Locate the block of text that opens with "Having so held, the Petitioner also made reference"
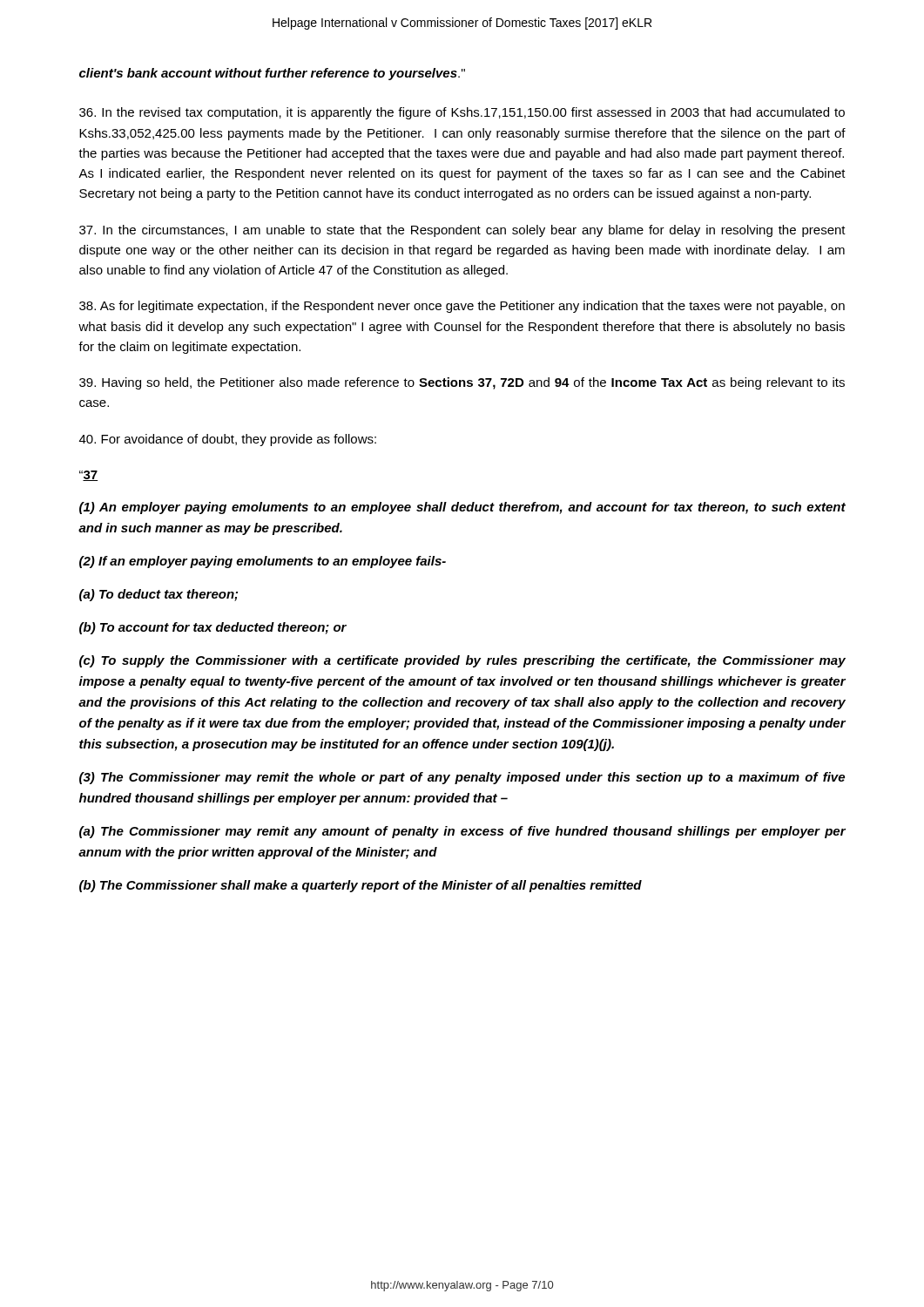The width and height of the screenshot is (924, 1307). (462, 392)
